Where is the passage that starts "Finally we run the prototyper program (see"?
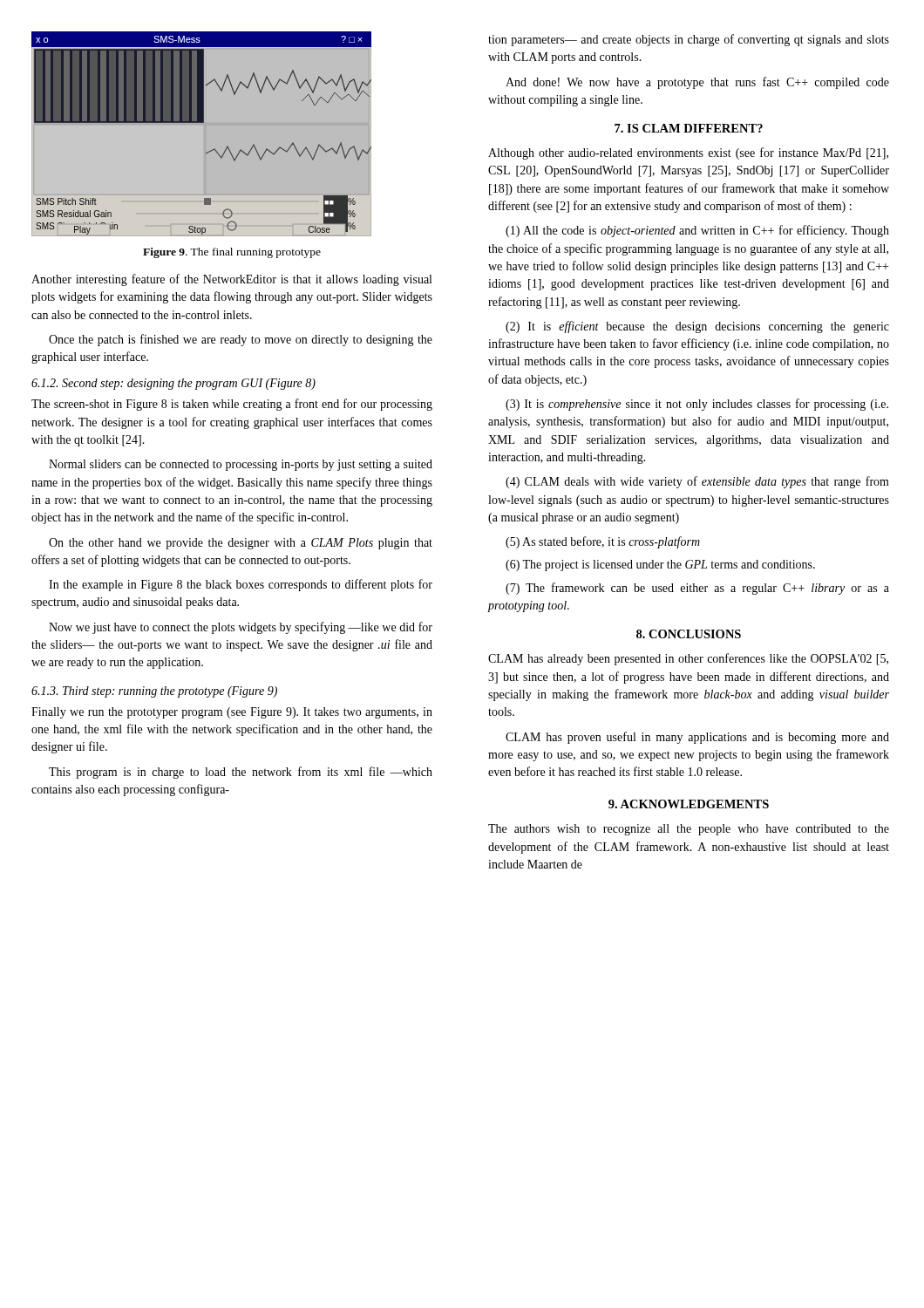Image resolution: width=924 pixels, height=1308 pixels. (232, 729)
